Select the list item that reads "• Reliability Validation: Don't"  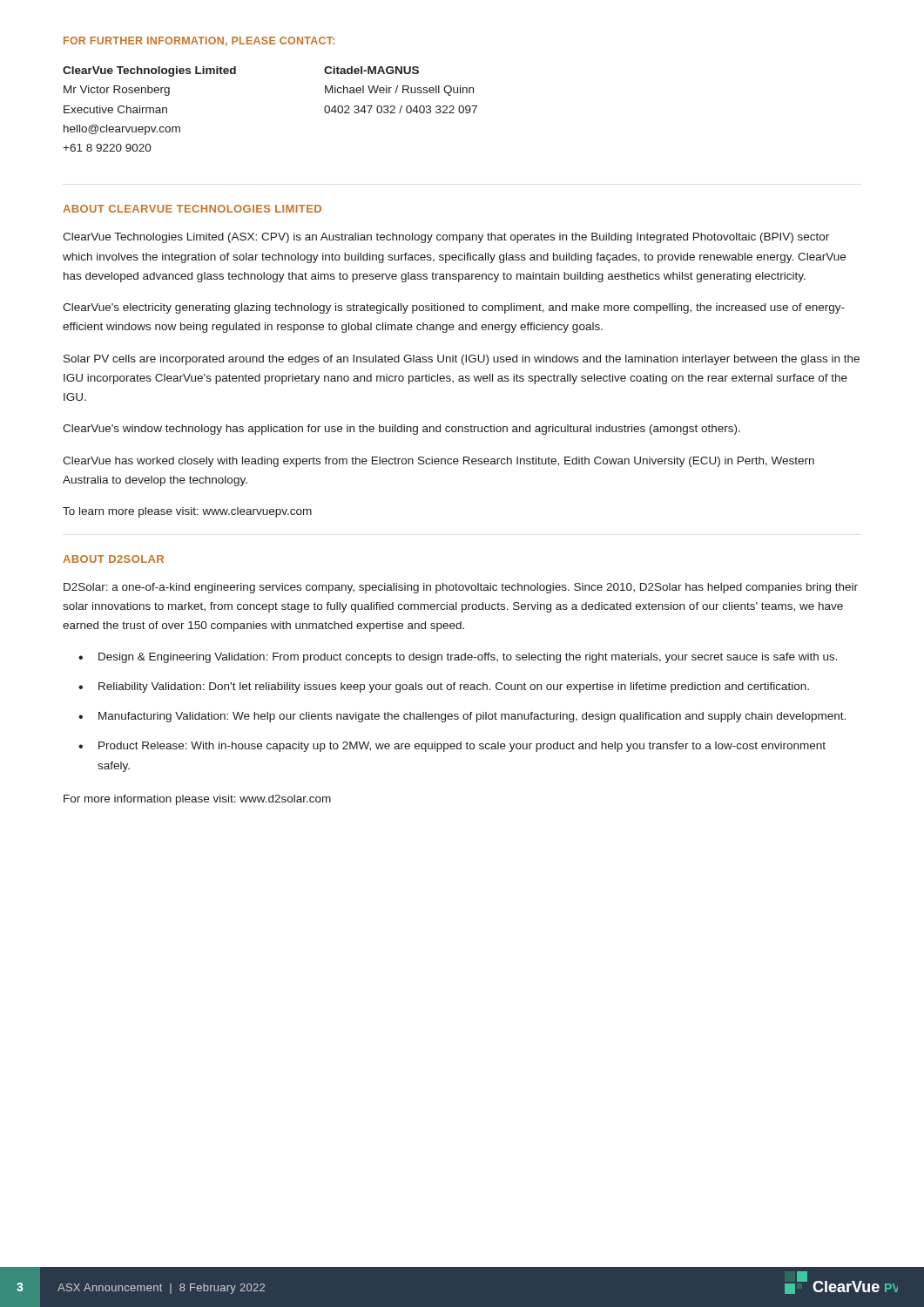(x=470, y=688)
